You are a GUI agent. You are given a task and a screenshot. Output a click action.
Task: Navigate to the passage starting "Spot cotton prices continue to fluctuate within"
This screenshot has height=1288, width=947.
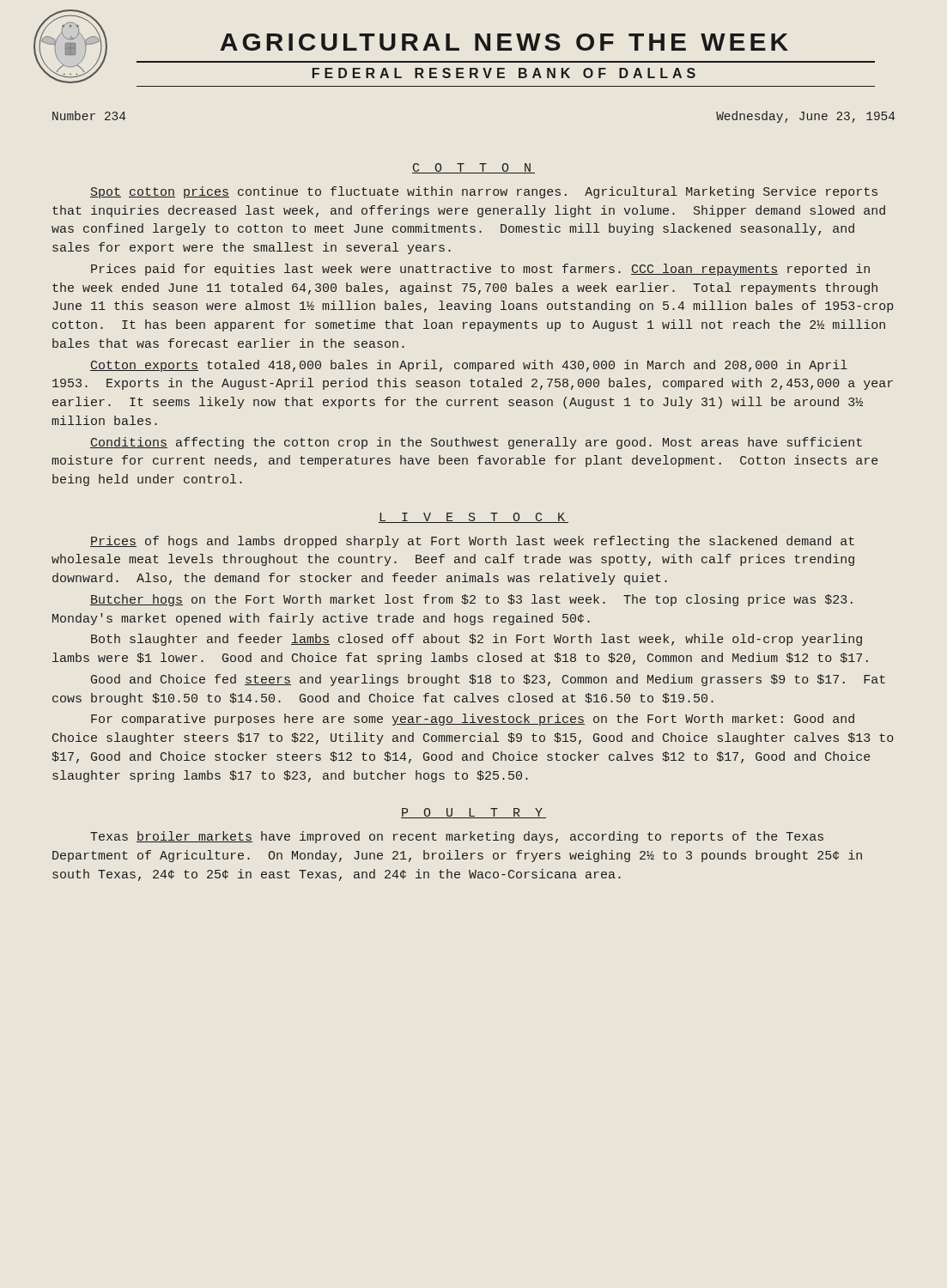469,221
